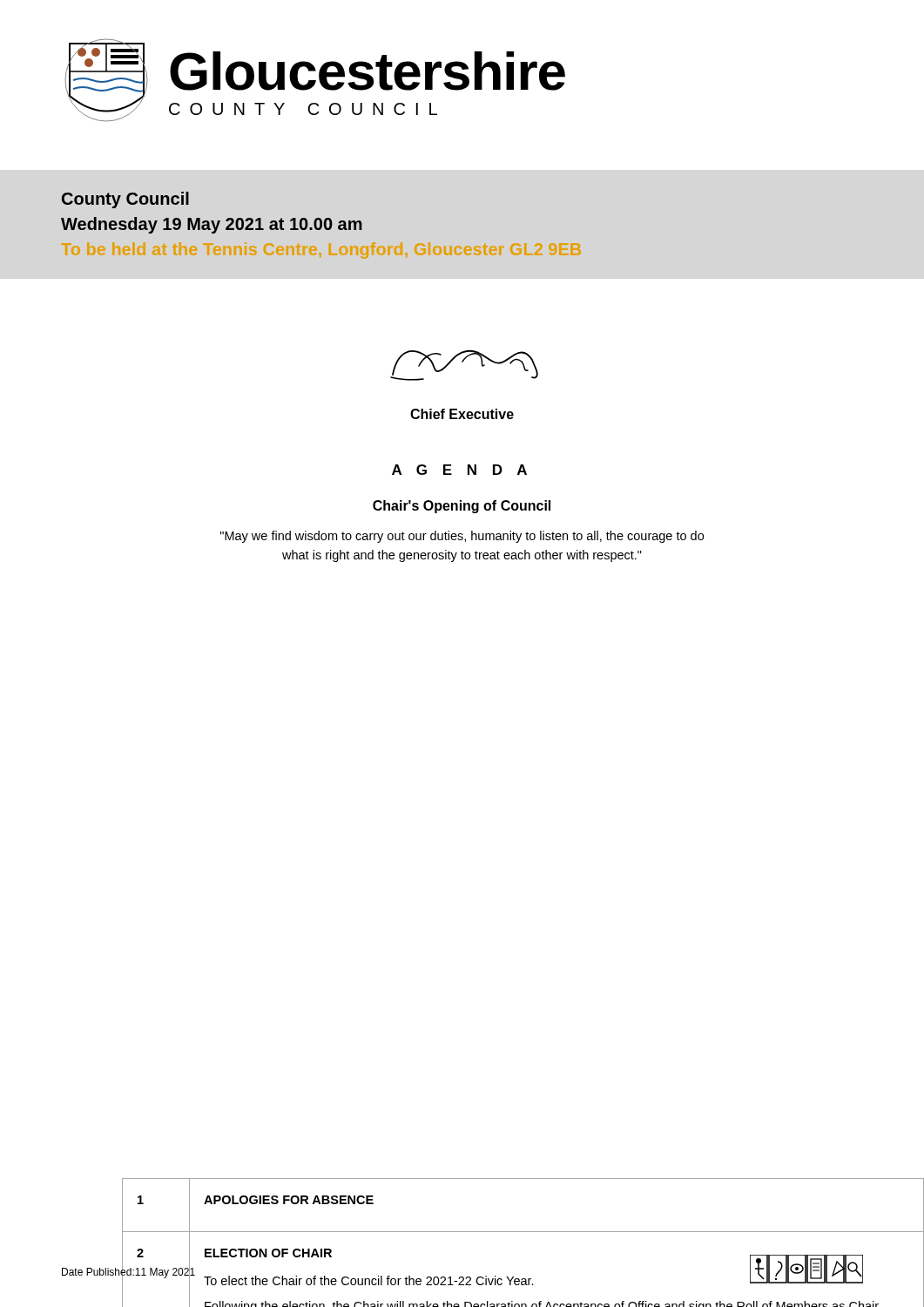Click on the section header that says "A G E"
924x1307 pixels.
[x=462, y=470]
